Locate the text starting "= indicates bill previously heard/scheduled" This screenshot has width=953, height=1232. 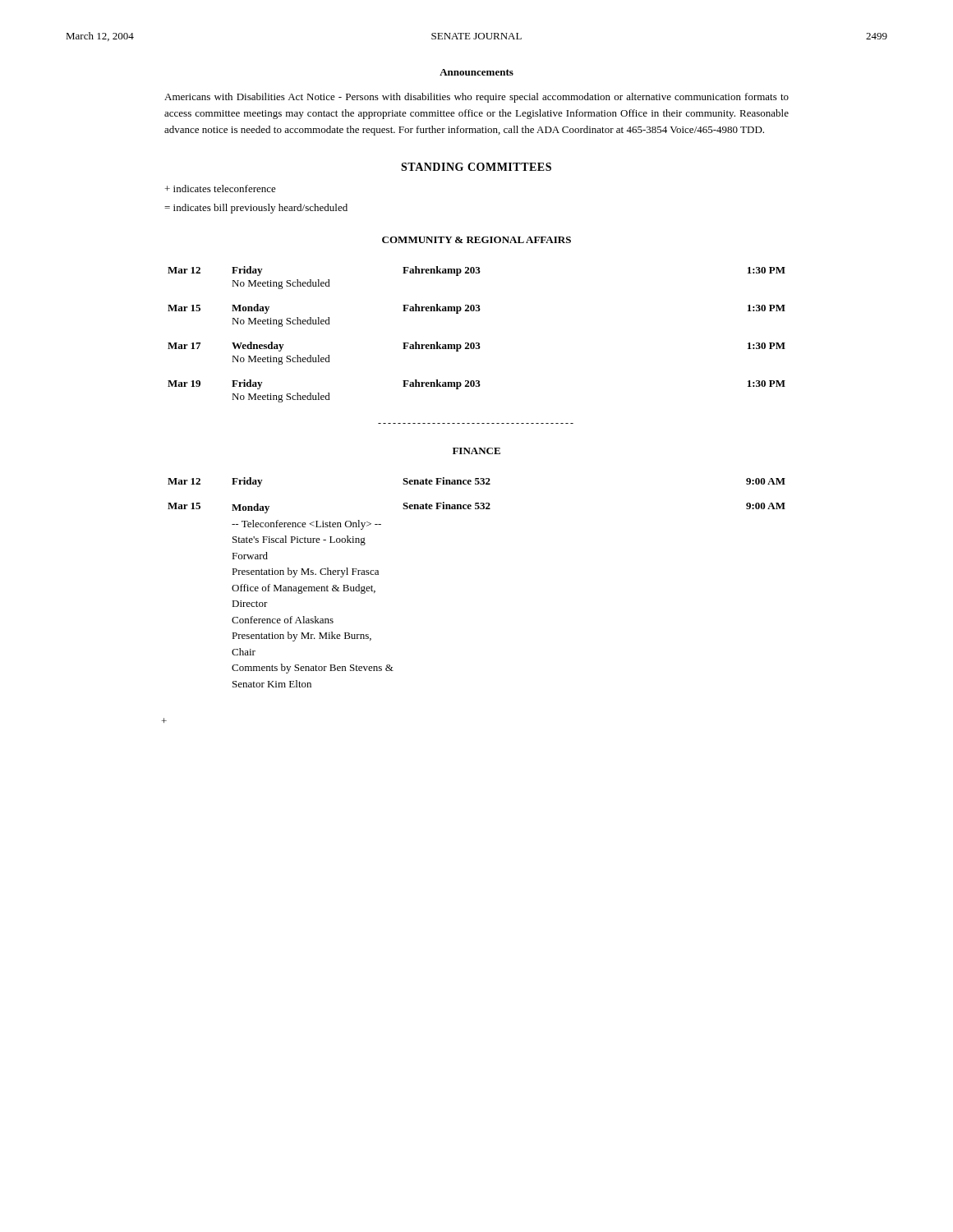point(256,208)
